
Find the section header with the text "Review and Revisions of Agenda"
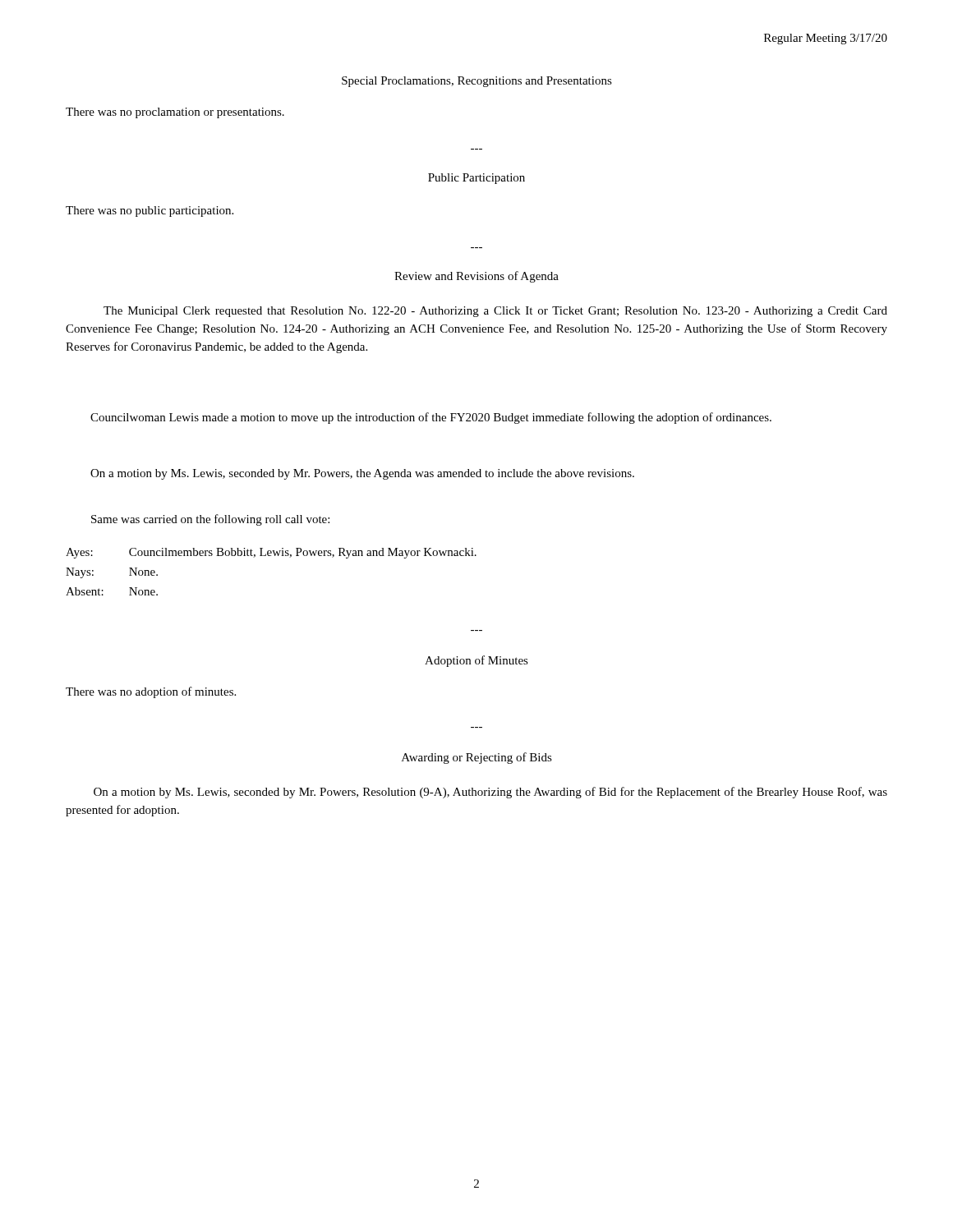(x=476, y=276)
